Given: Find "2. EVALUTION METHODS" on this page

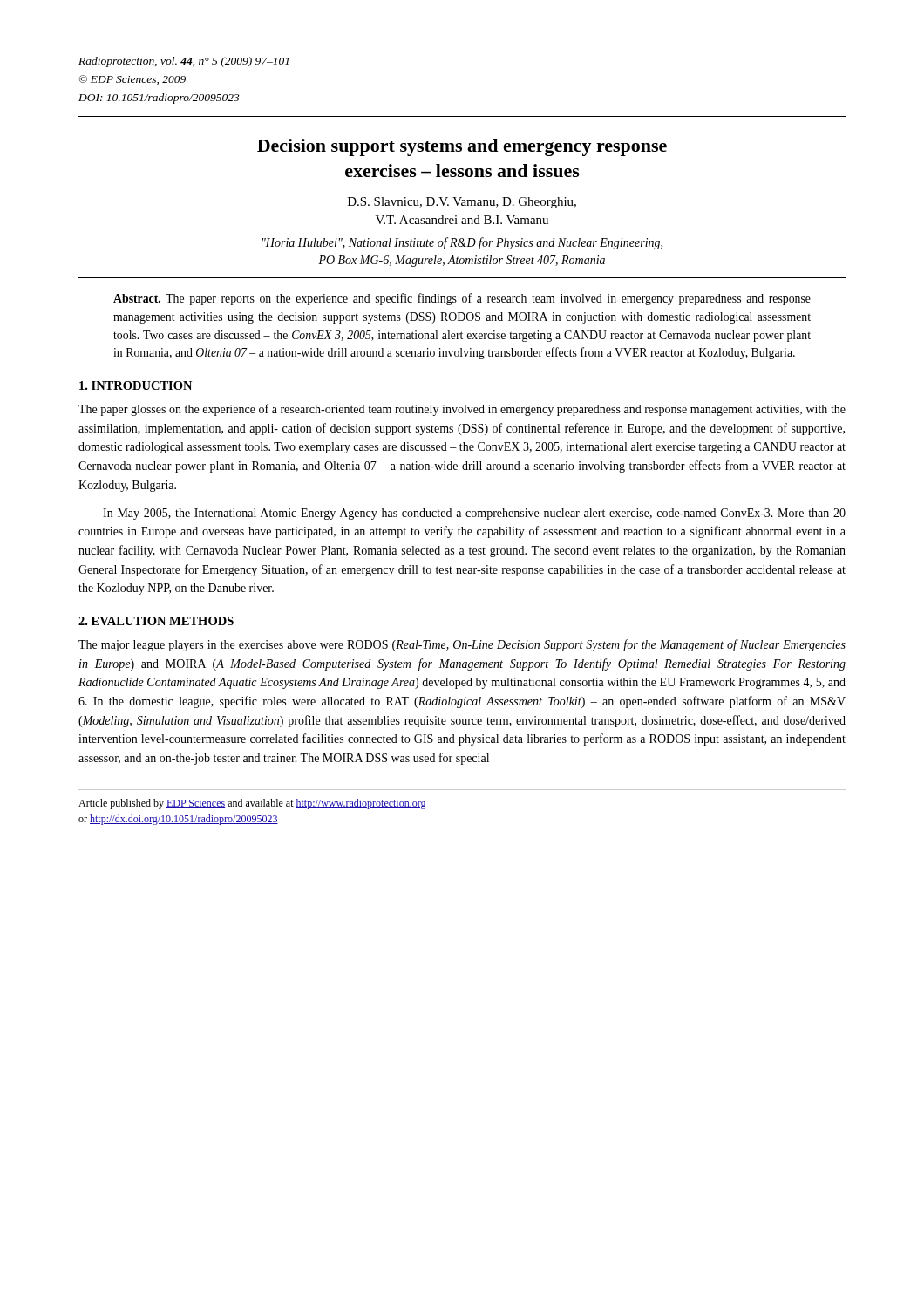Looking at the screenshot, I should pos(156,621).
